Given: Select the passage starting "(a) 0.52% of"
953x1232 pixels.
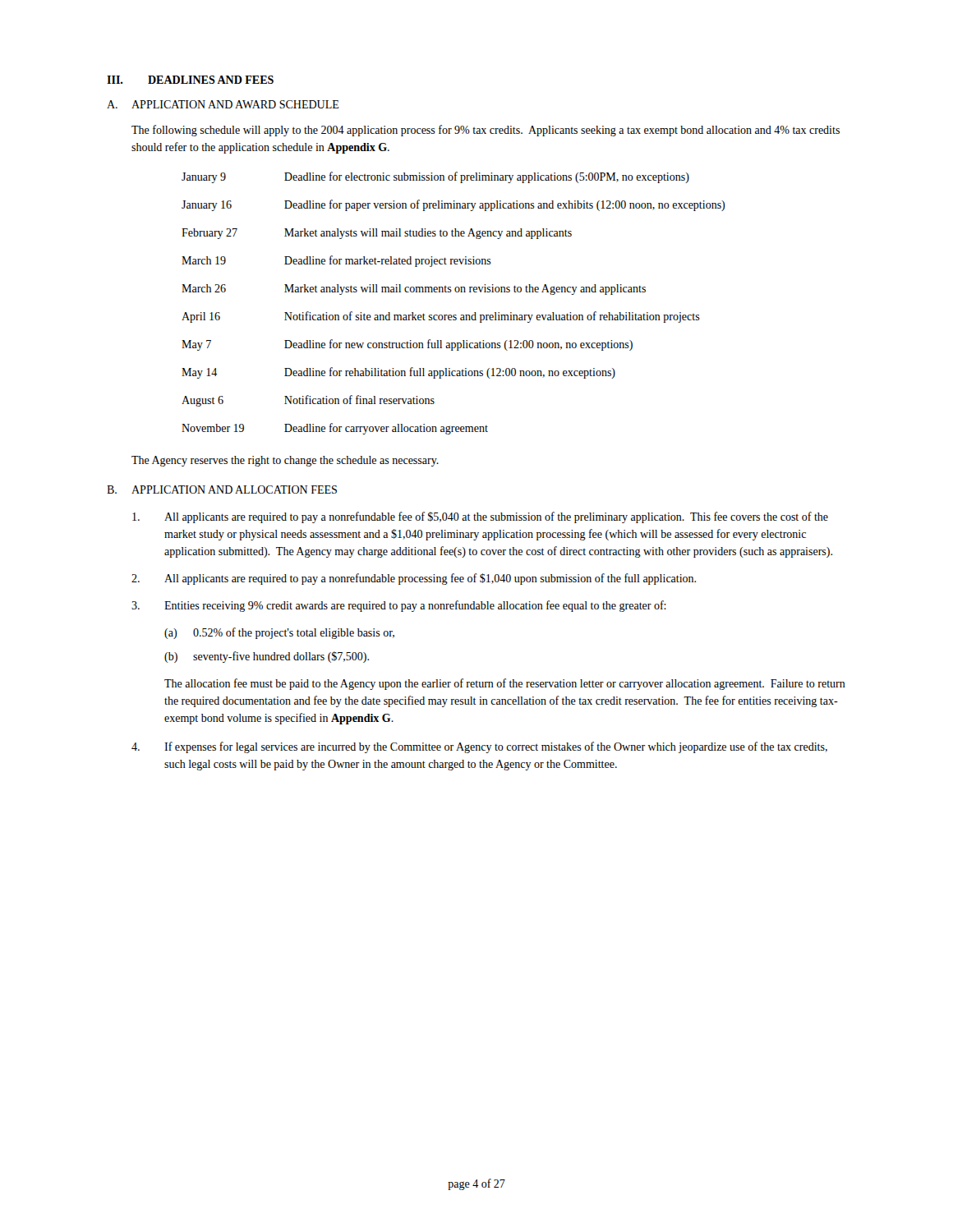Looking at the screenshot, I should click(x=280, y=633).
